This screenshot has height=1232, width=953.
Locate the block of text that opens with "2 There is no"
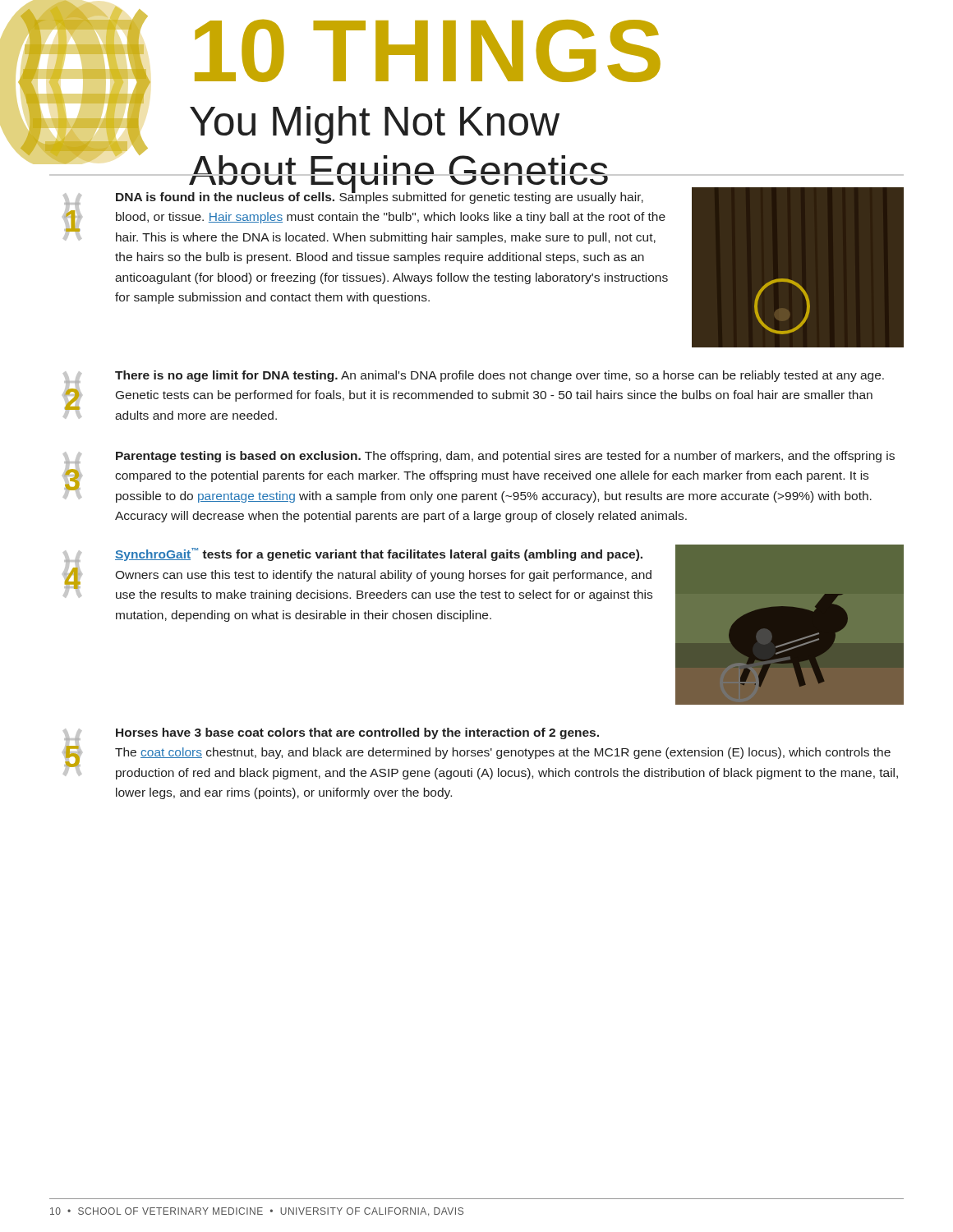476,397
